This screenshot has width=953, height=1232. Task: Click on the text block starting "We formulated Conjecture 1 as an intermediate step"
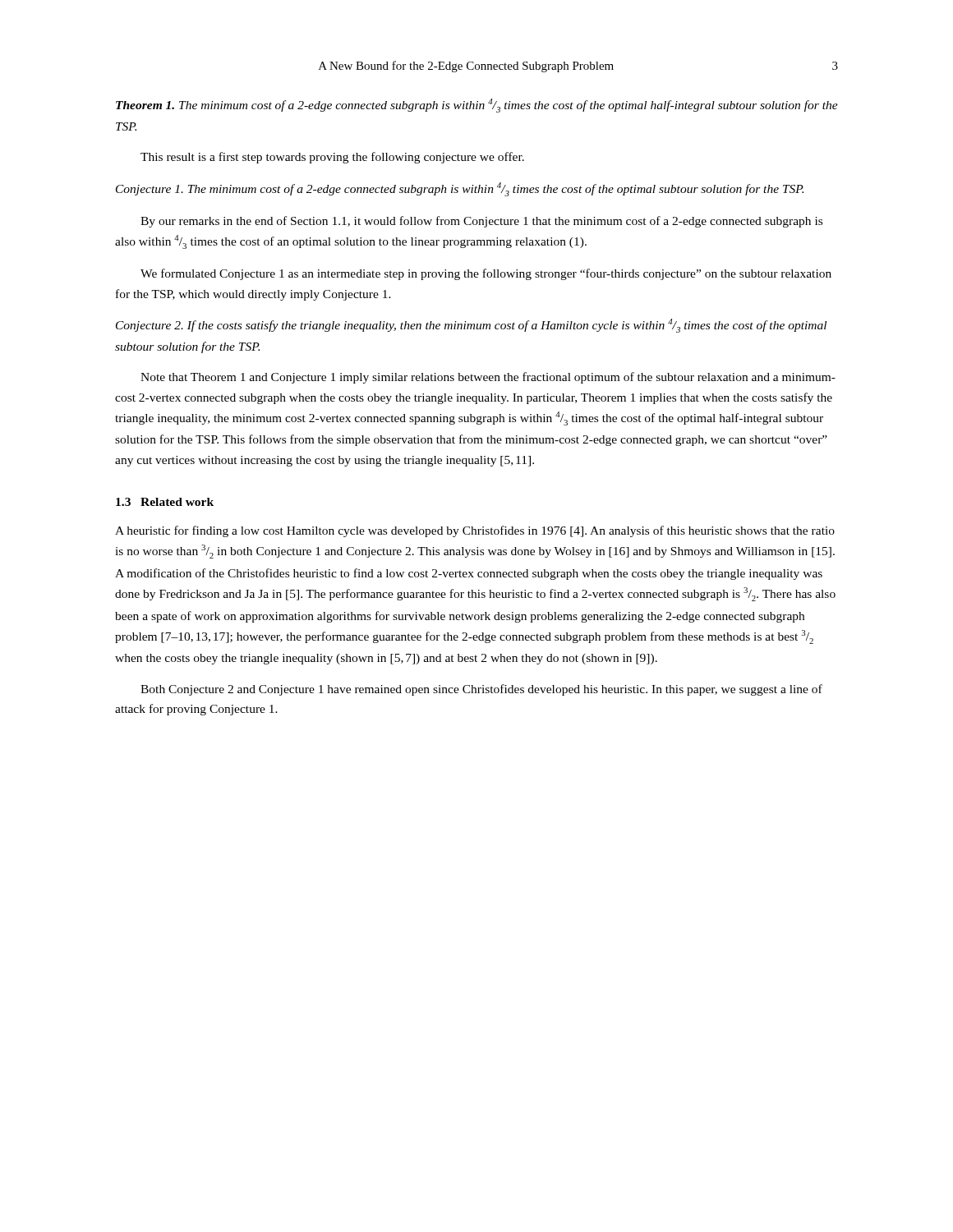tap(476, 284)
